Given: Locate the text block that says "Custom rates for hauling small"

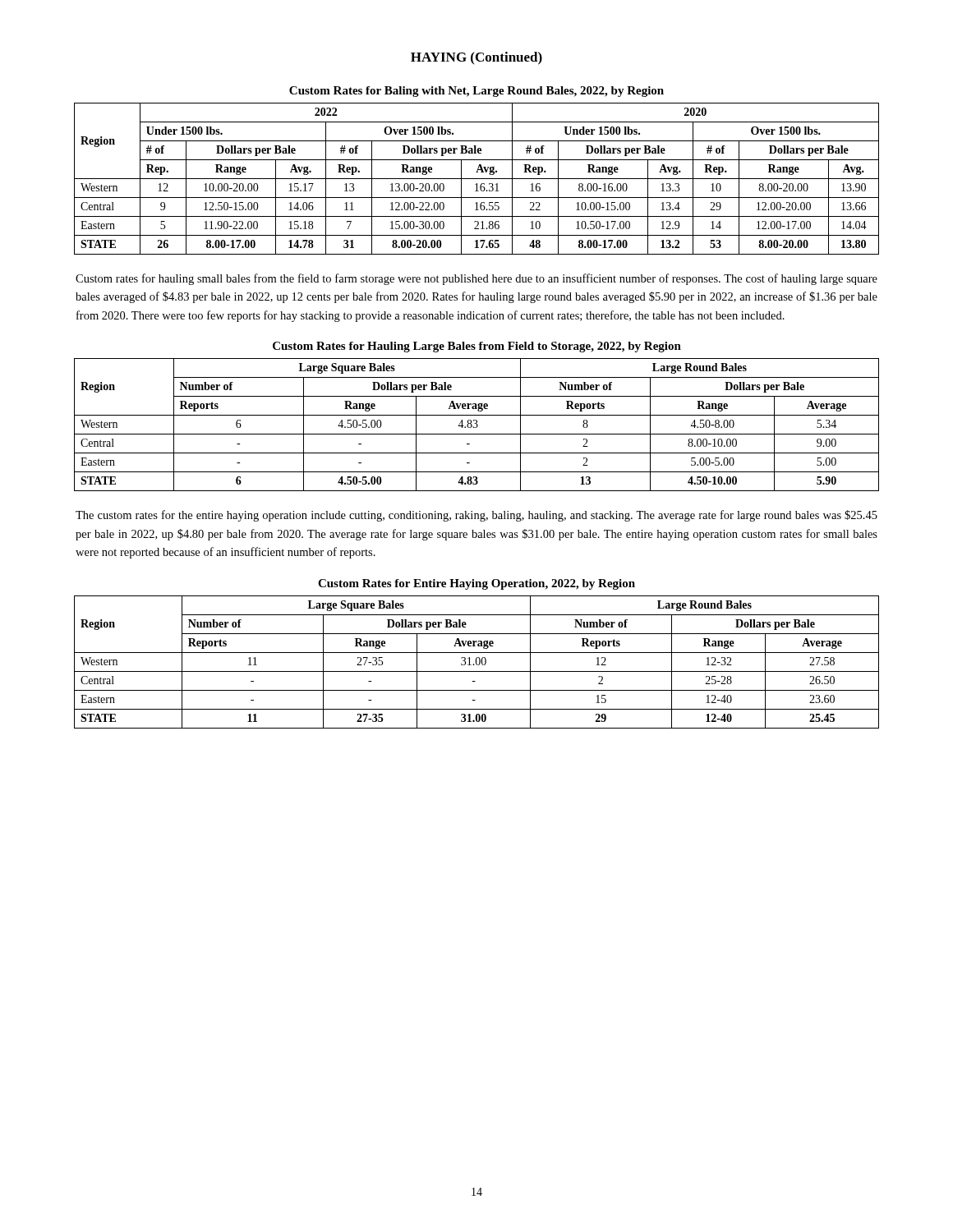Looking at the screenshot, I should pyautogui.click(x=476, y=297).
